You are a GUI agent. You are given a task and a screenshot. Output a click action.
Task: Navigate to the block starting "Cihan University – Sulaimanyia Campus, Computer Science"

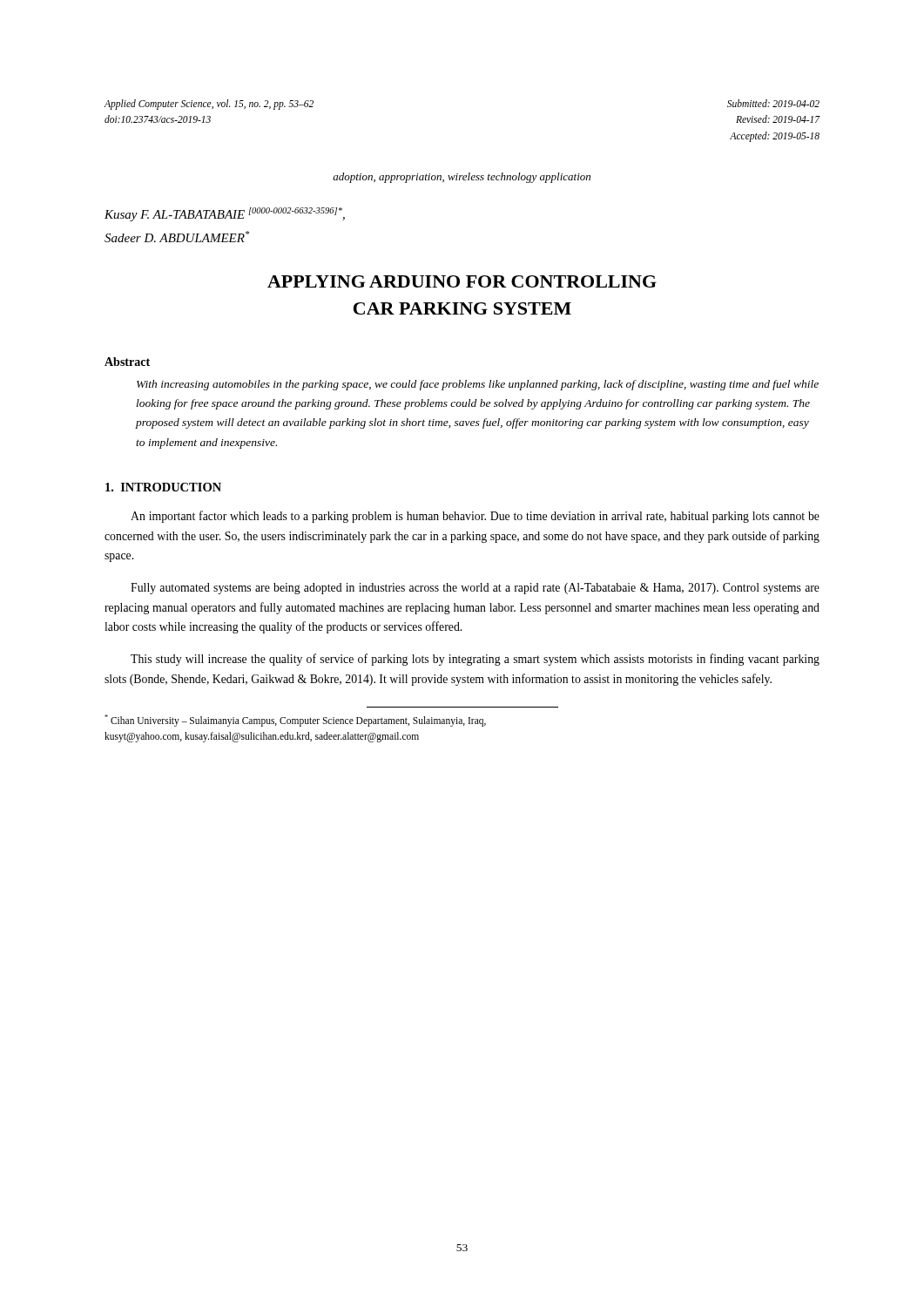tap(295, 728)
